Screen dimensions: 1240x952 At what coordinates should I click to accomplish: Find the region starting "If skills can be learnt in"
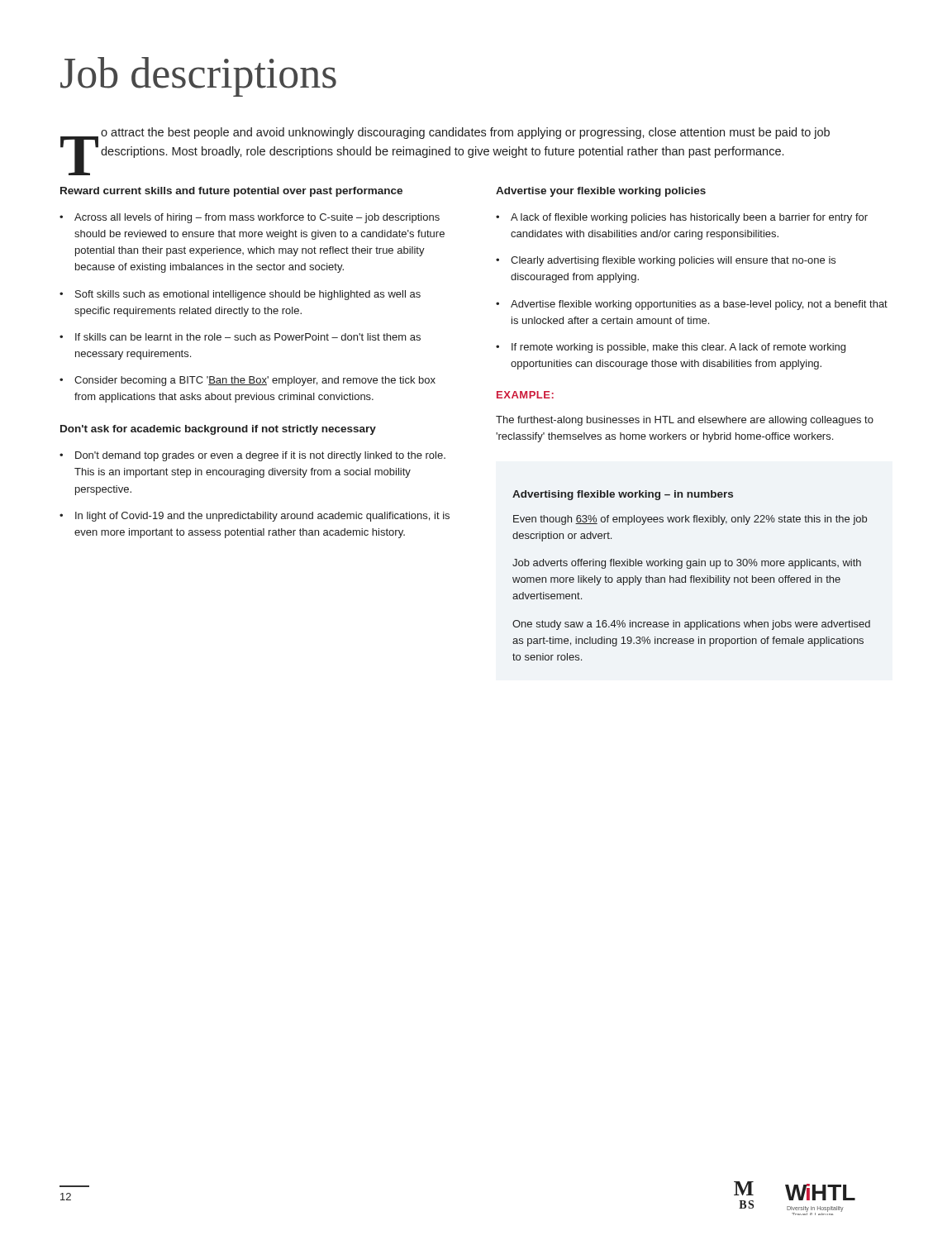pos(248,345)
